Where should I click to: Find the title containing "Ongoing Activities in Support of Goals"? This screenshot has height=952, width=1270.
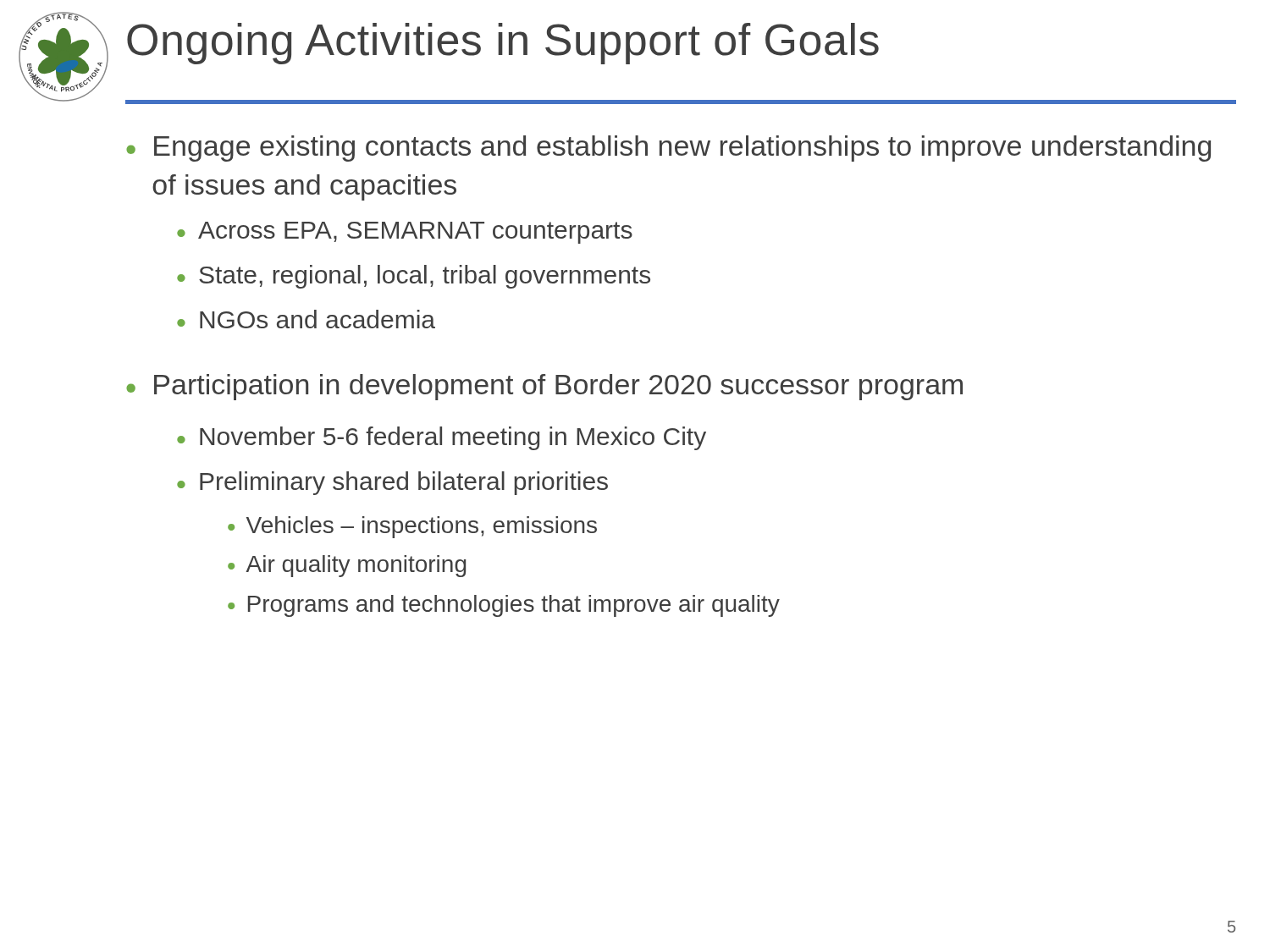point(503,40)
